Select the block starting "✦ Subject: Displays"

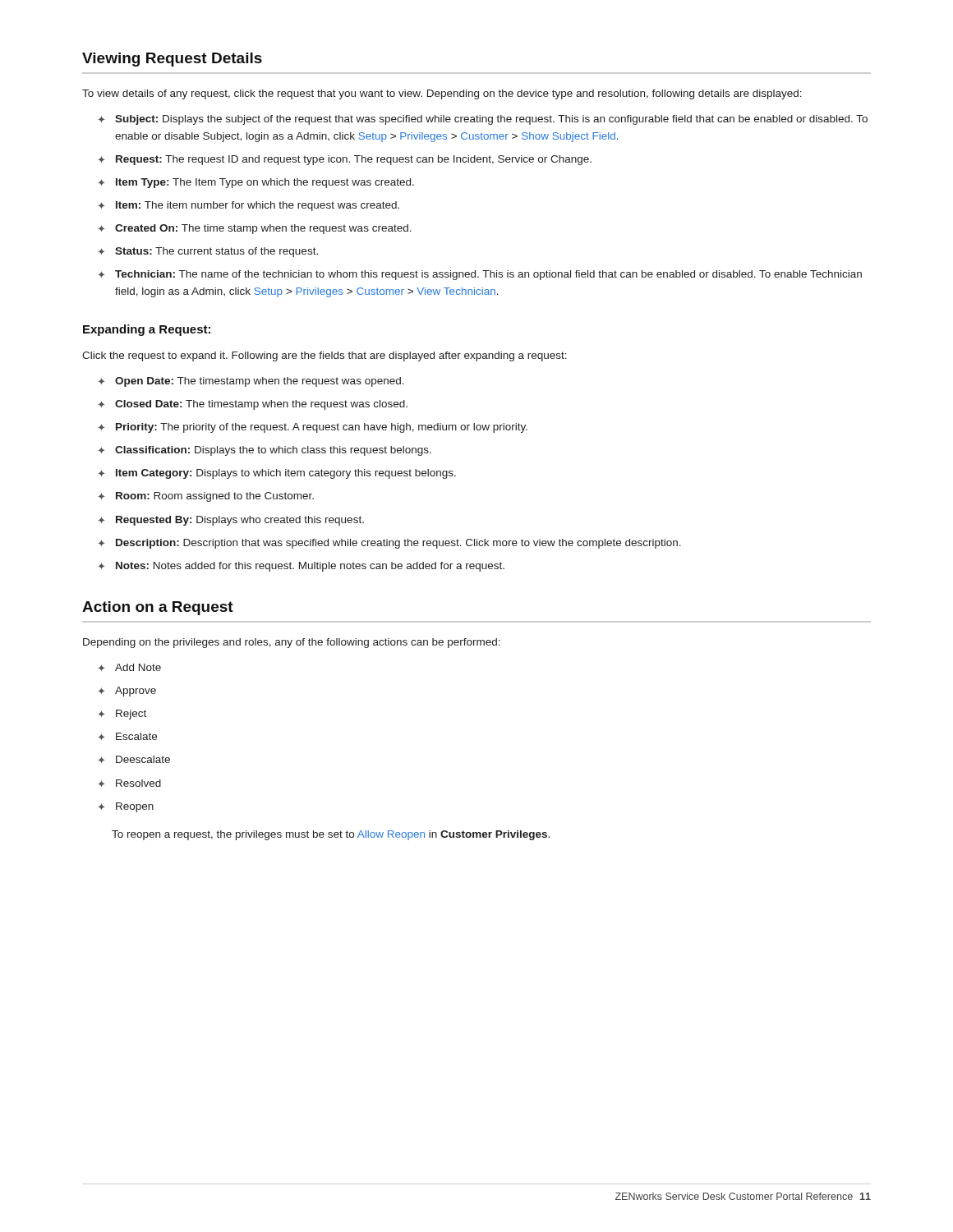[x=484, y=128]
